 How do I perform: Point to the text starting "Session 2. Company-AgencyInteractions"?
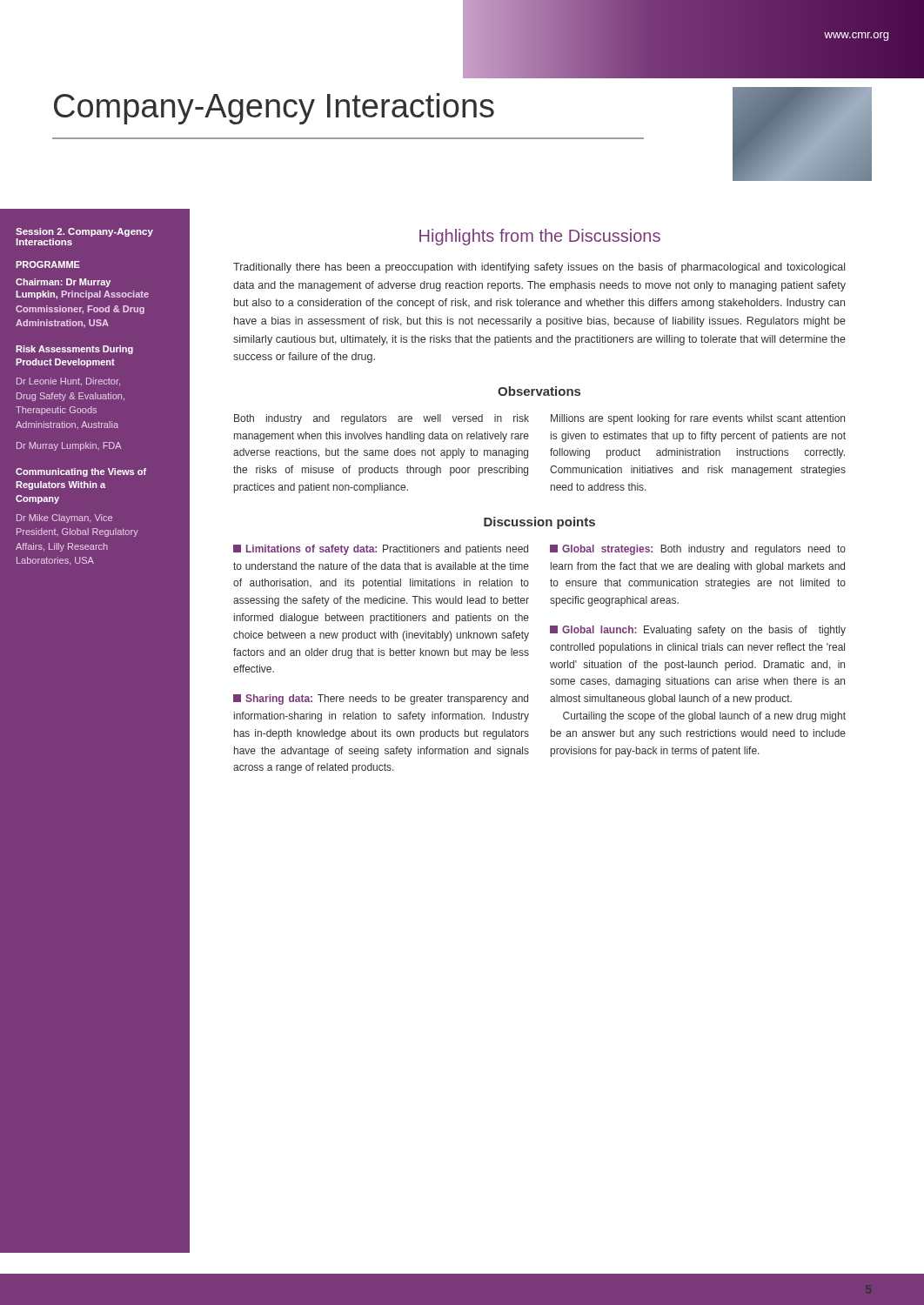pos(84,237)
